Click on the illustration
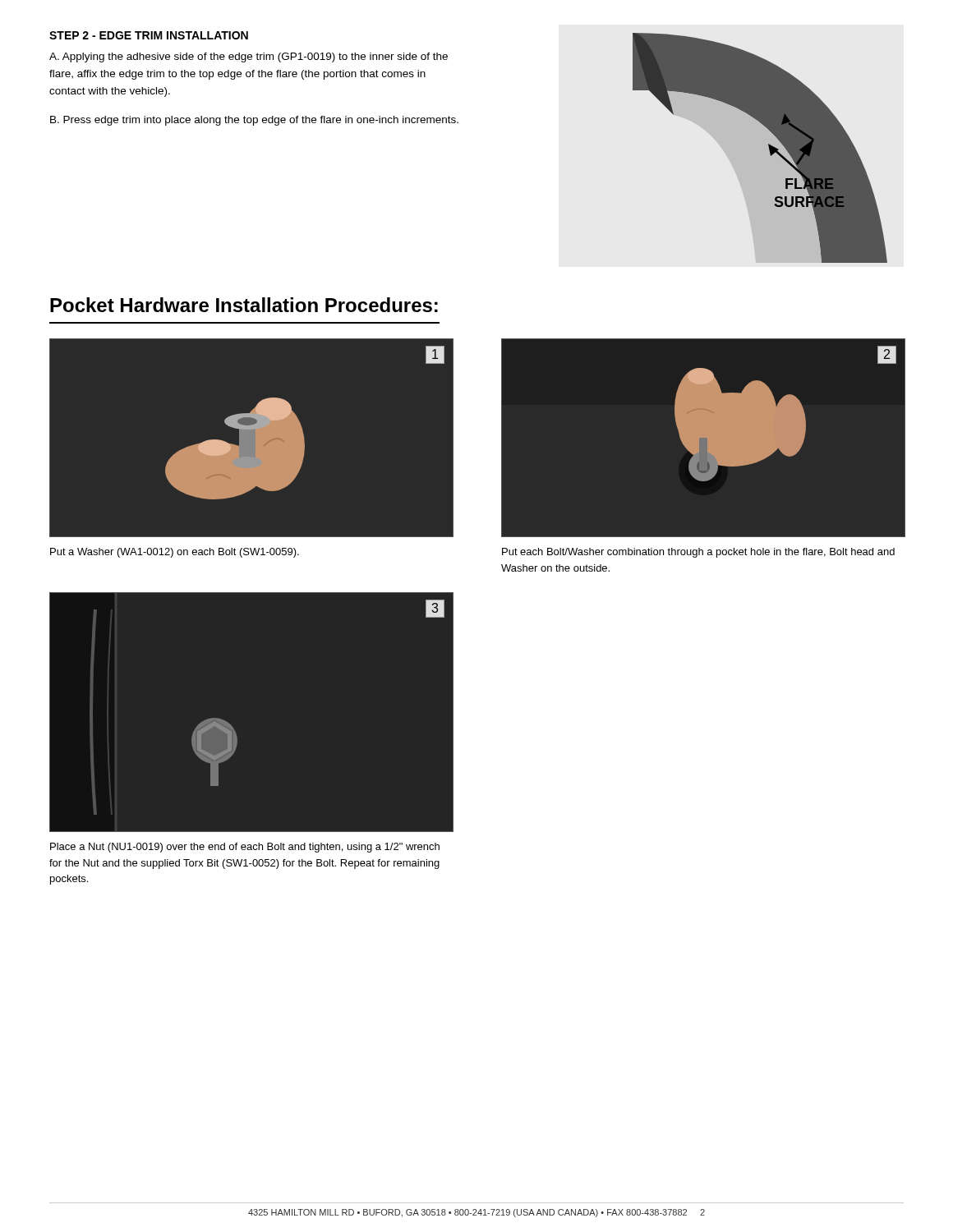 point(731,147)
